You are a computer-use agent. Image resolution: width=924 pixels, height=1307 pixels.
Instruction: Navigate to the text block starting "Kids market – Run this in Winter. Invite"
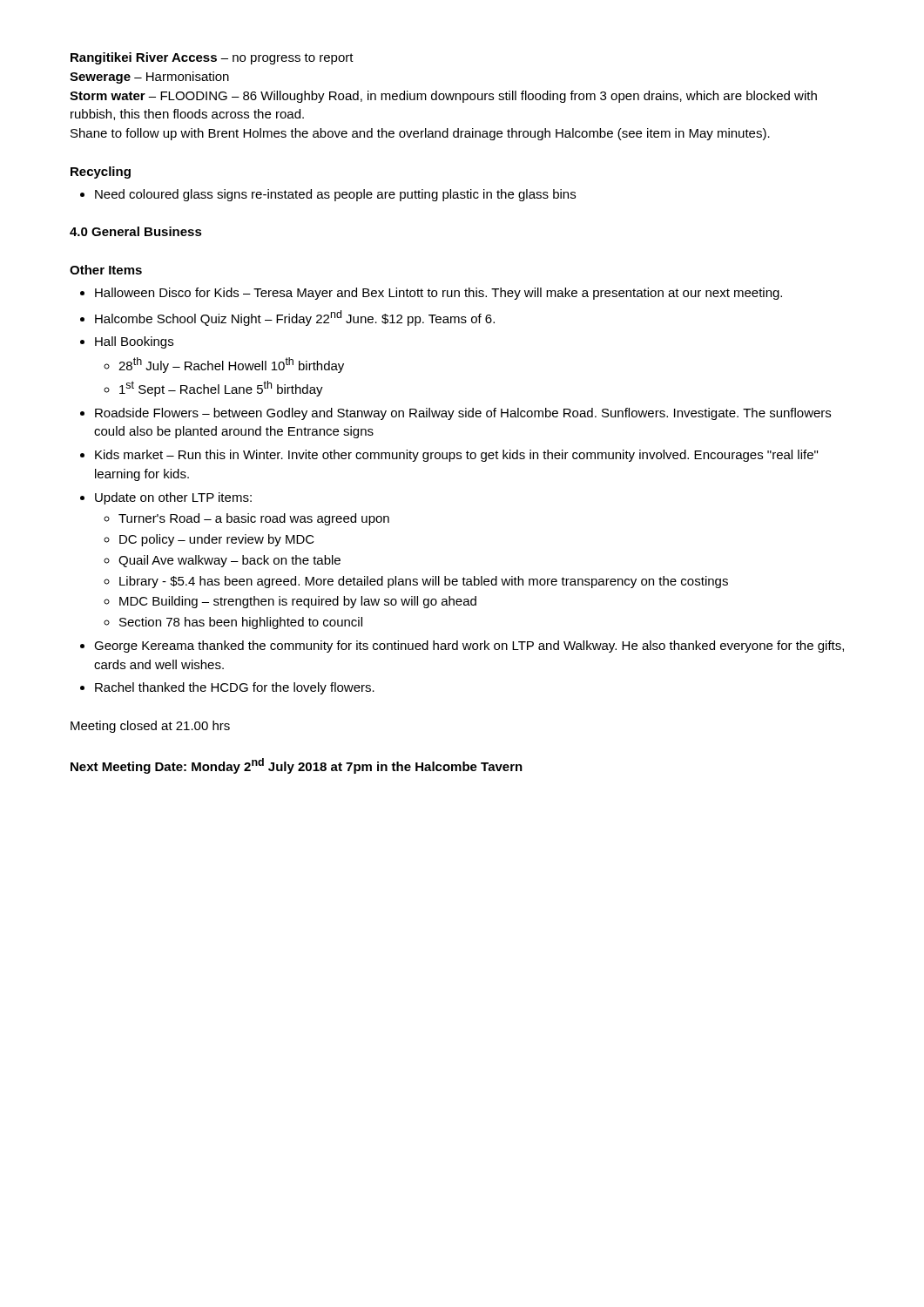coord(456,464)
